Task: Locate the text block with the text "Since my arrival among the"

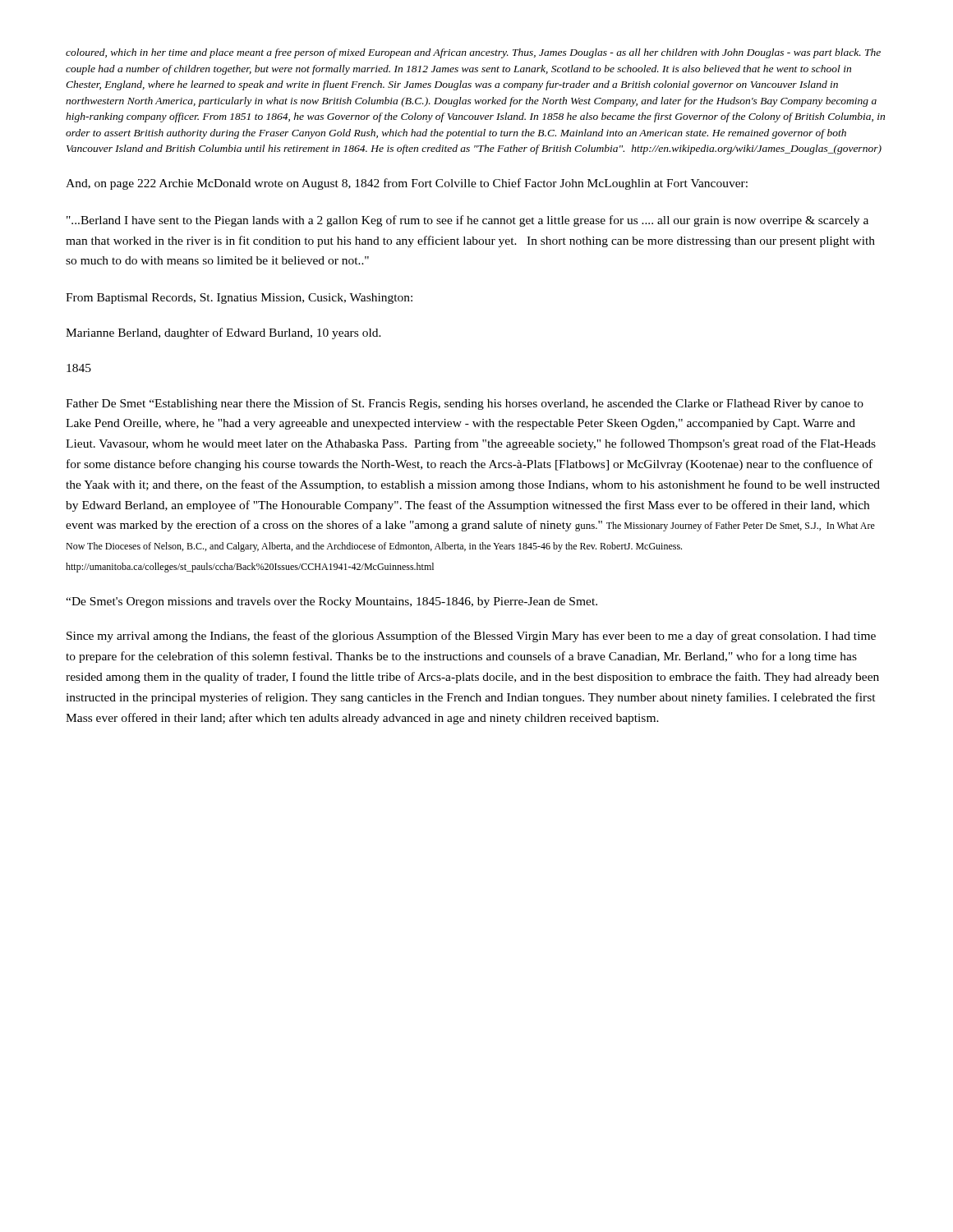Action: pos(473,676)
